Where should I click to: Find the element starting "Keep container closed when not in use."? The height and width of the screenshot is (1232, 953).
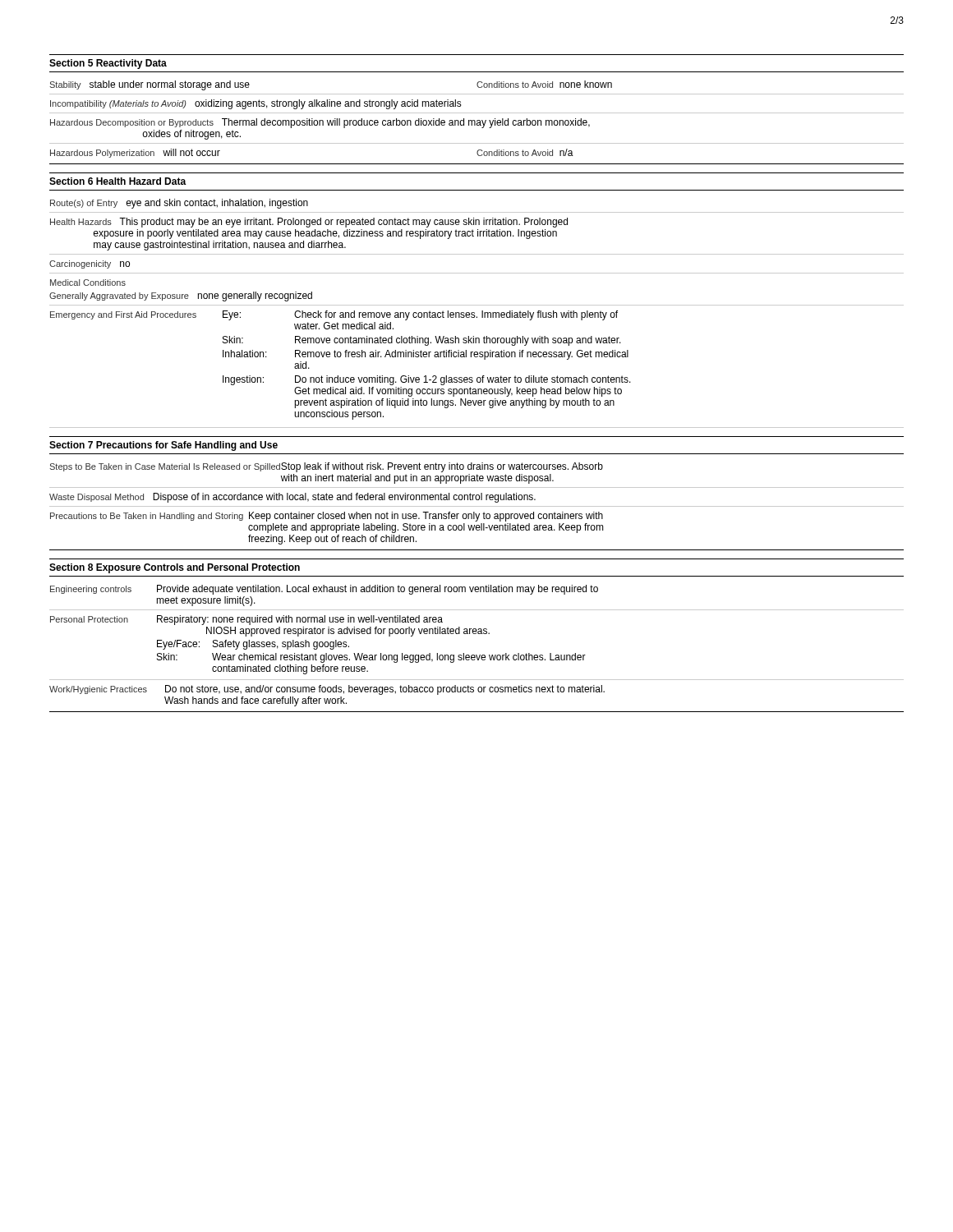click(x=426, y=527)
